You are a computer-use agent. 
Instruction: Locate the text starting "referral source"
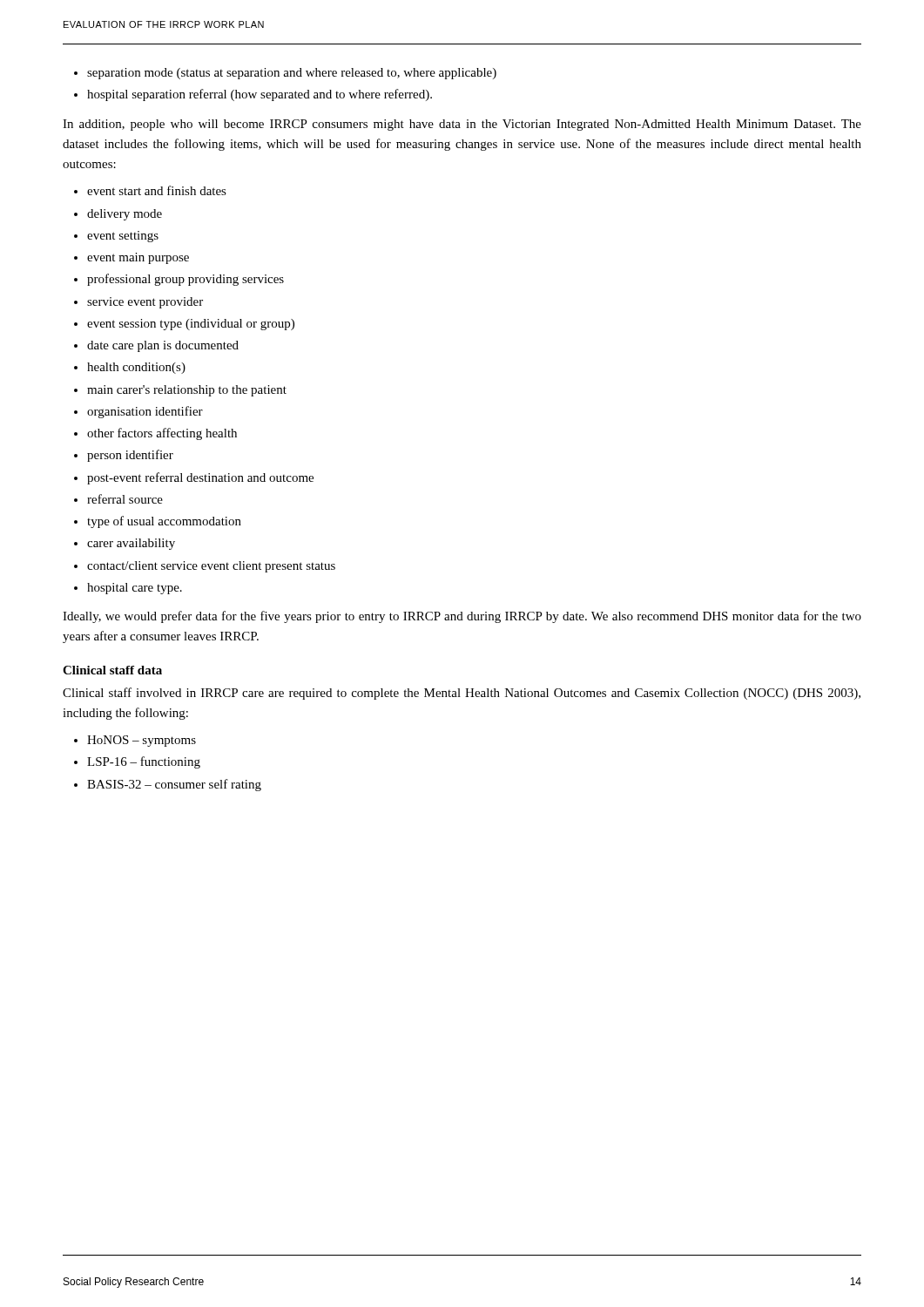point(125,499)
